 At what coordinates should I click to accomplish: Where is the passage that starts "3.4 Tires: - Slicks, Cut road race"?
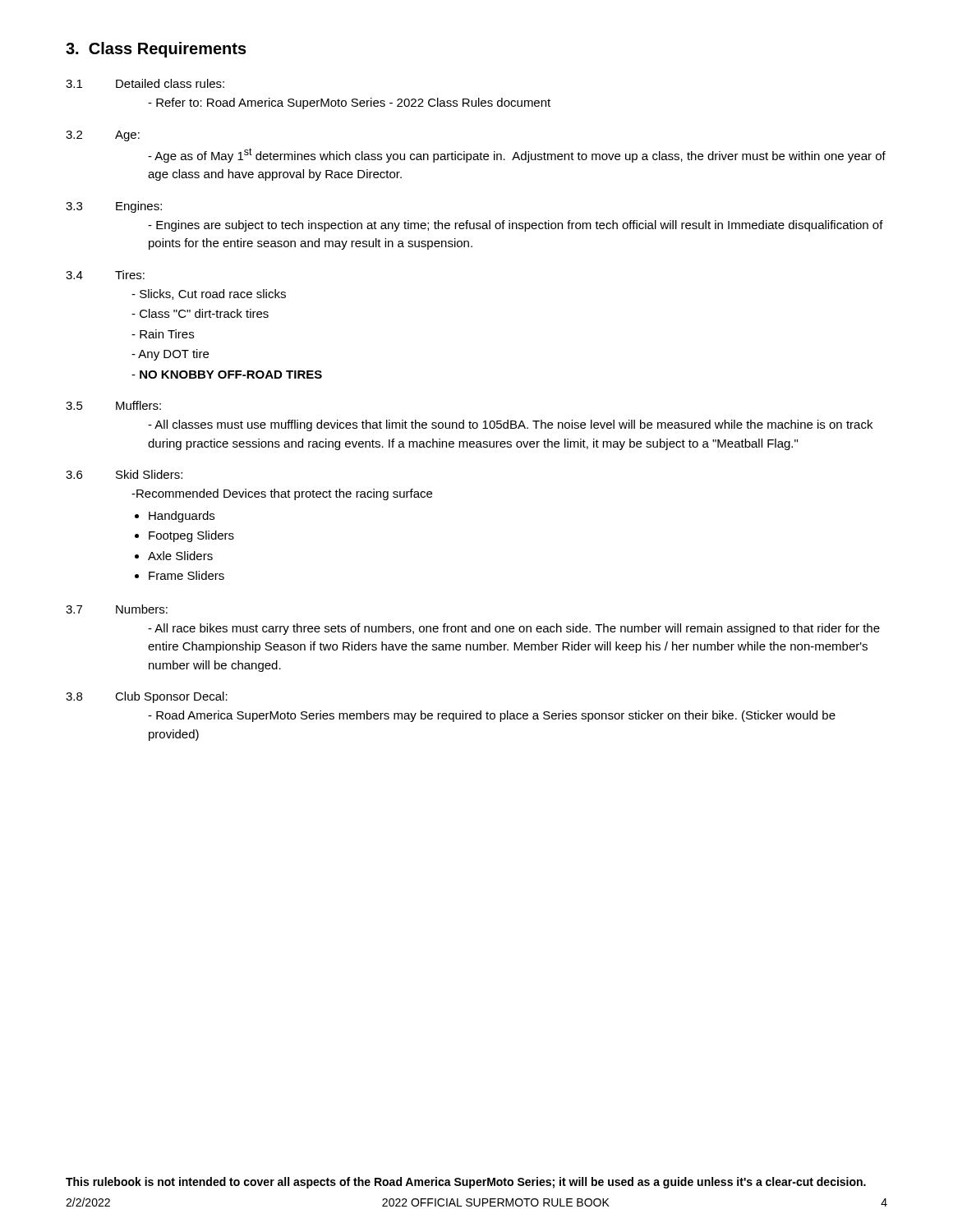pyautogui.click(x=130, y=275)
